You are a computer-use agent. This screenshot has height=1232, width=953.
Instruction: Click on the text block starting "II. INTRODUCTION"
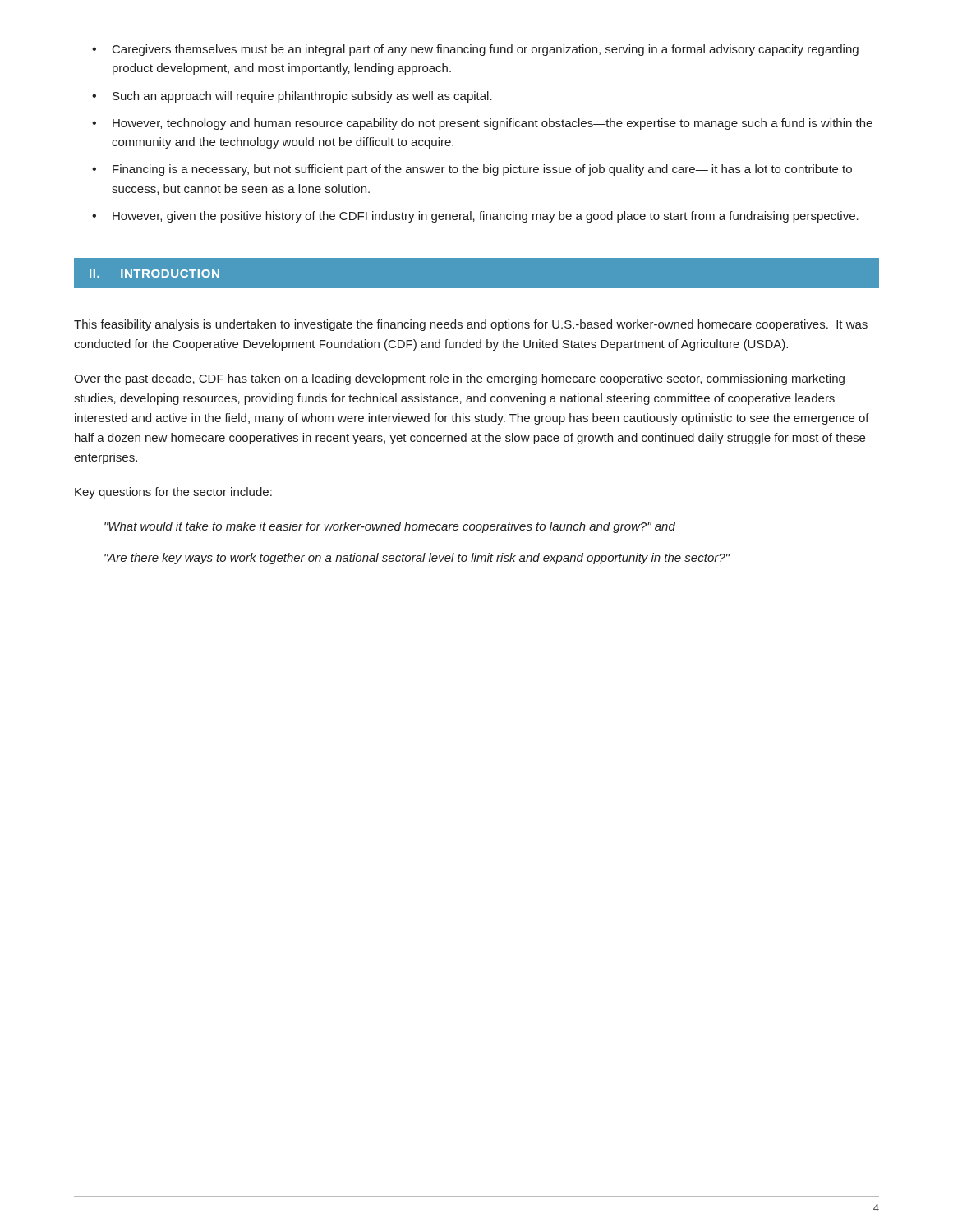[155, 273]
